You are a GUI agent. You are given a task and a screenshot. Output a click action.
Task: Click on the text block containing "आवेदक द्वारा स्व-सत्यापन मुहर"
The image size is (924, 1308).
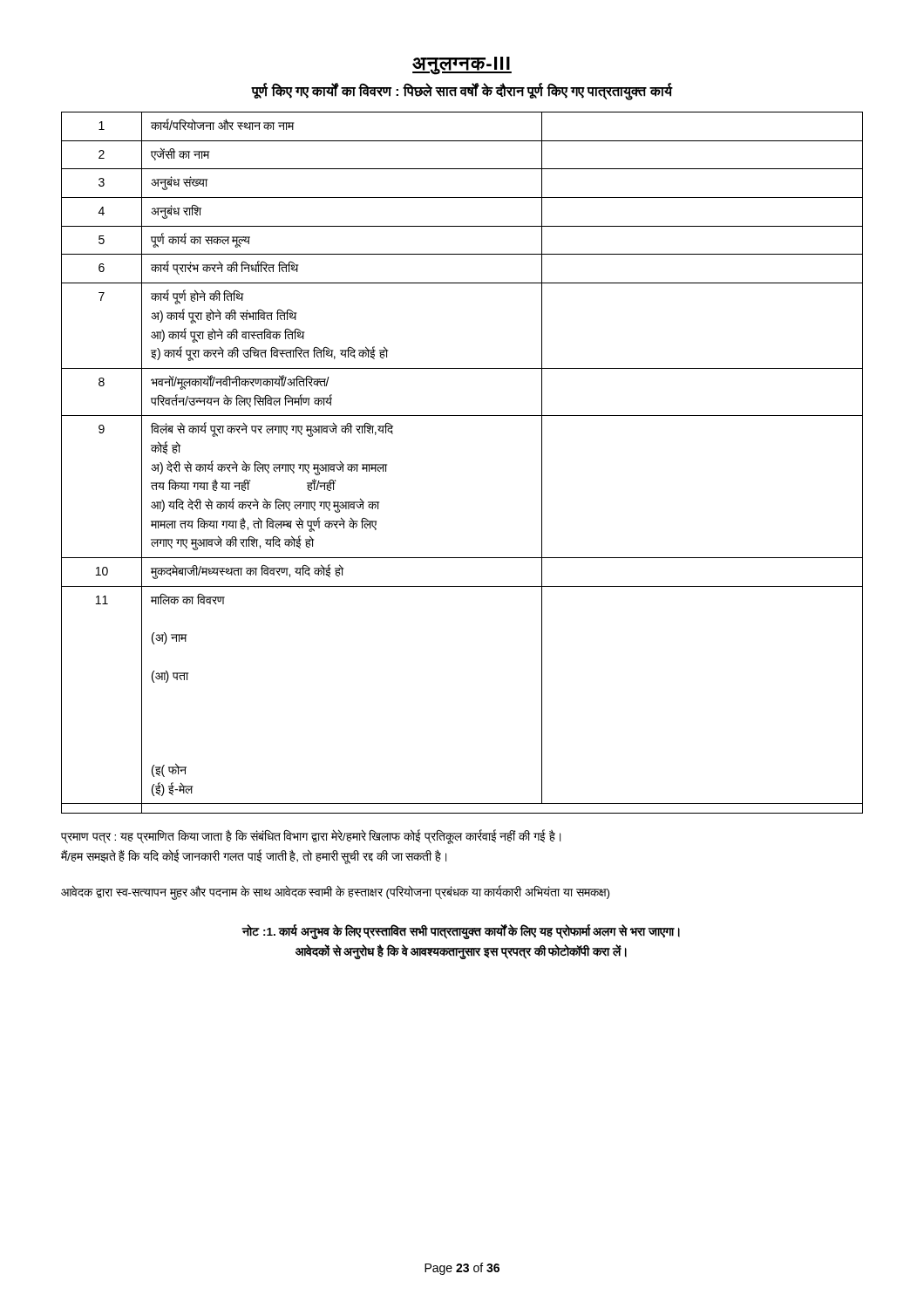click(x=336, y=893)
